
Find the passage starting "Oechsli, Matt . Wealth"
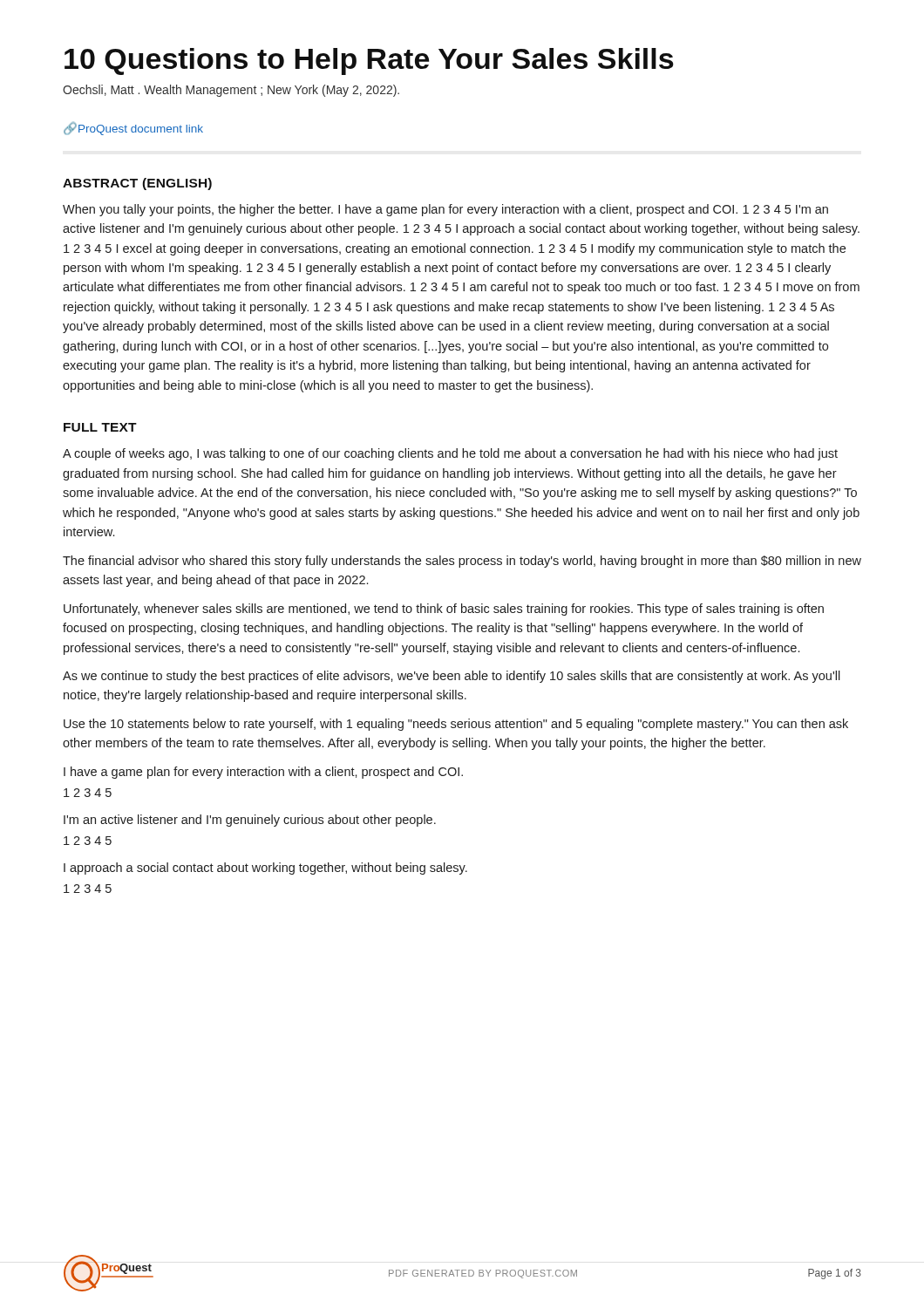point(231,91)
